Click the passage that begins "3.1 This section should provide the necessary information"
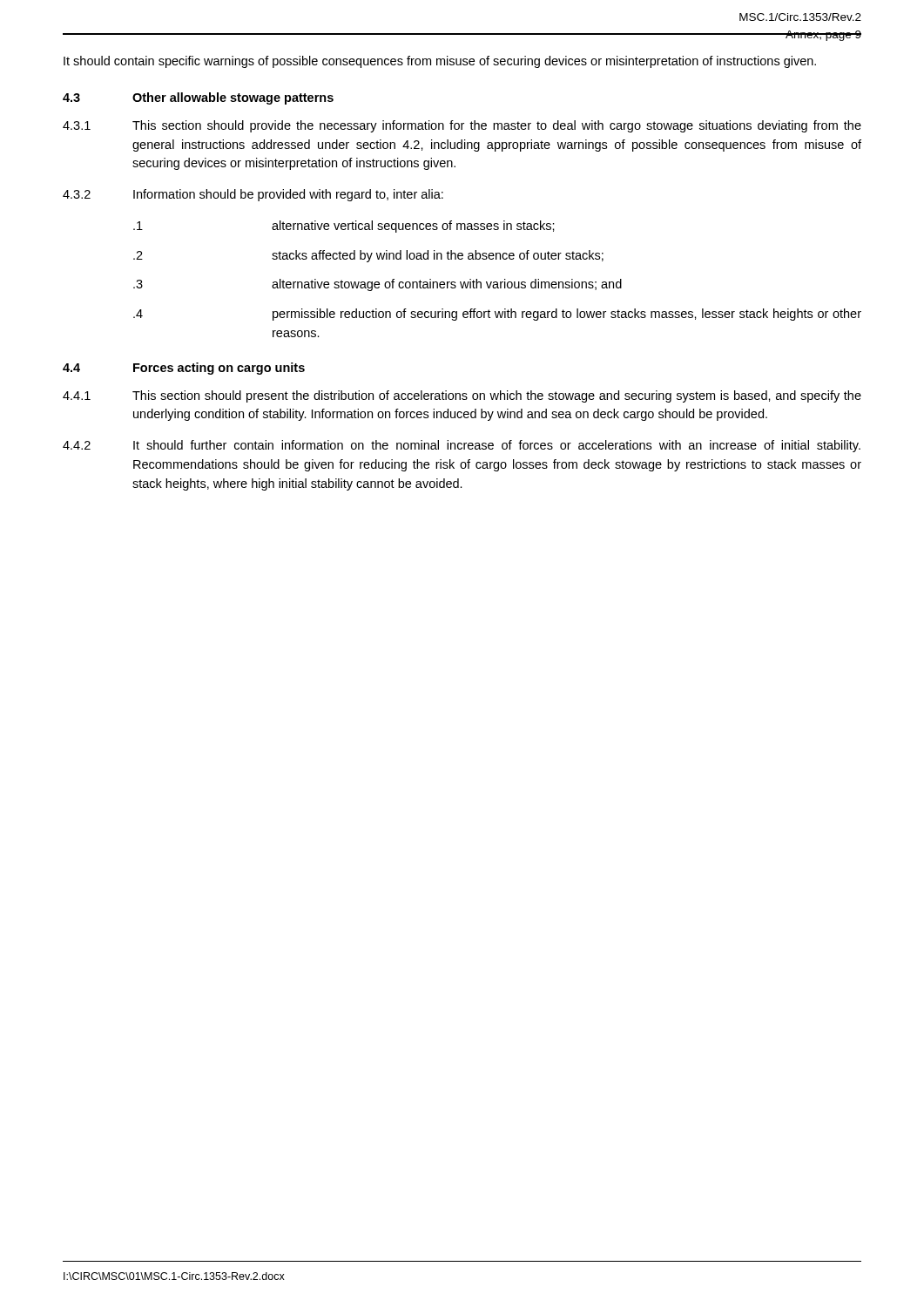Screen dimensions: 1307x924 462,145
